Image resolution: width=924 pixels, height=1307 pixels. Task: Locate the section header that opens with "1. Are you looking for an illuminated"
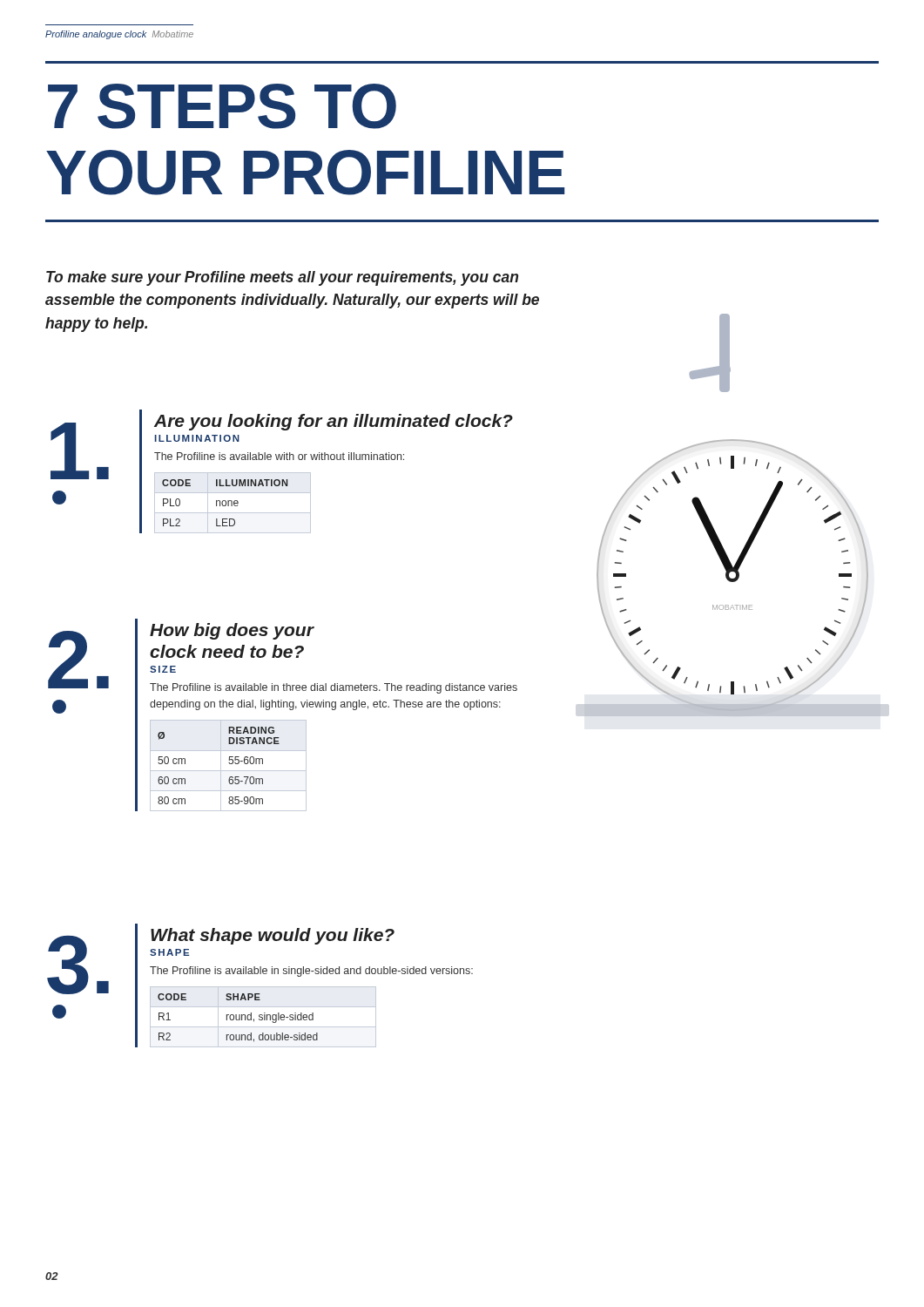coord(293,471)
